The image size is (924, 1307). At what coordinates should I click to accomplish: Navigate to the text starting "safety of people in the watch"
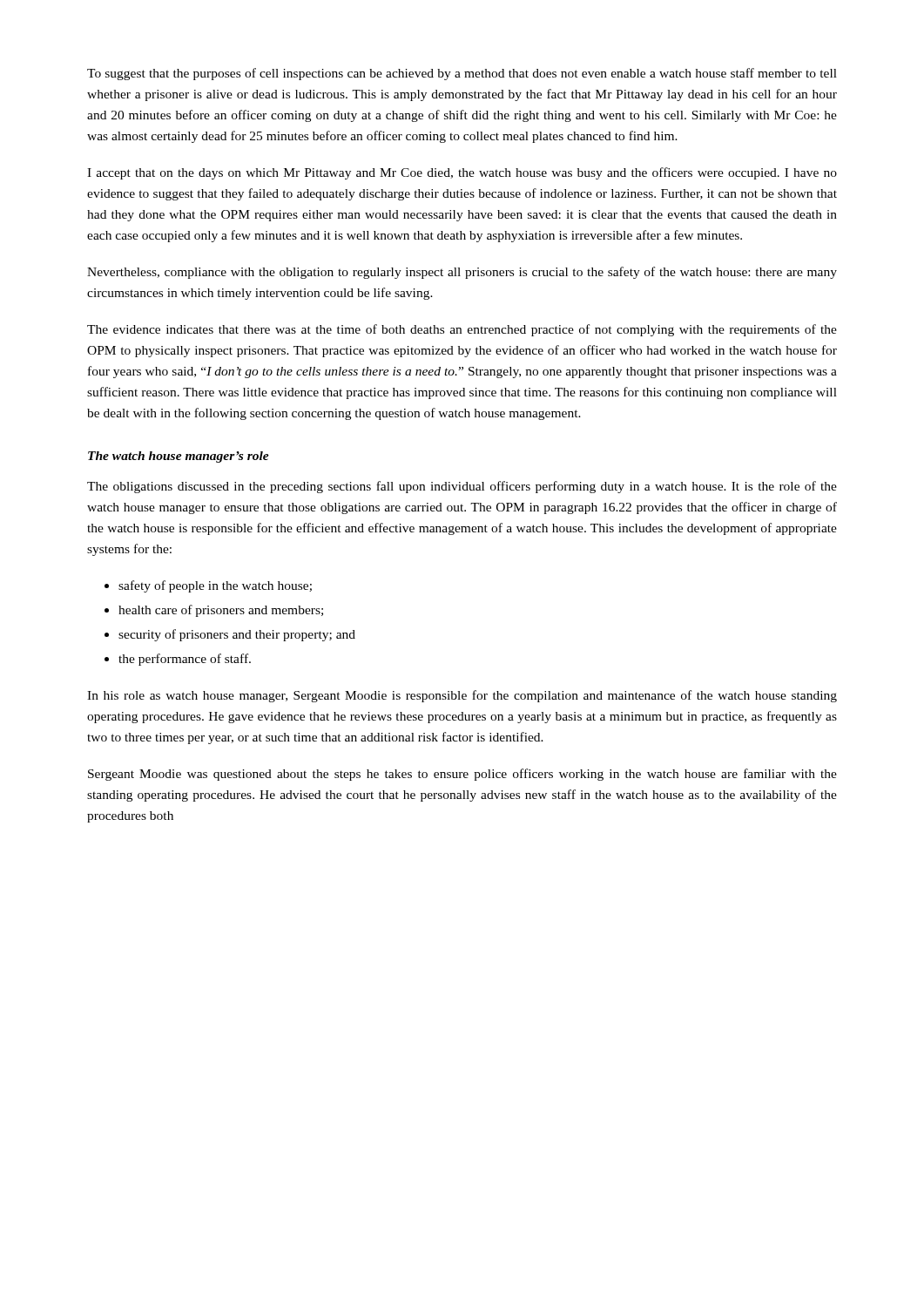point(216,585)
